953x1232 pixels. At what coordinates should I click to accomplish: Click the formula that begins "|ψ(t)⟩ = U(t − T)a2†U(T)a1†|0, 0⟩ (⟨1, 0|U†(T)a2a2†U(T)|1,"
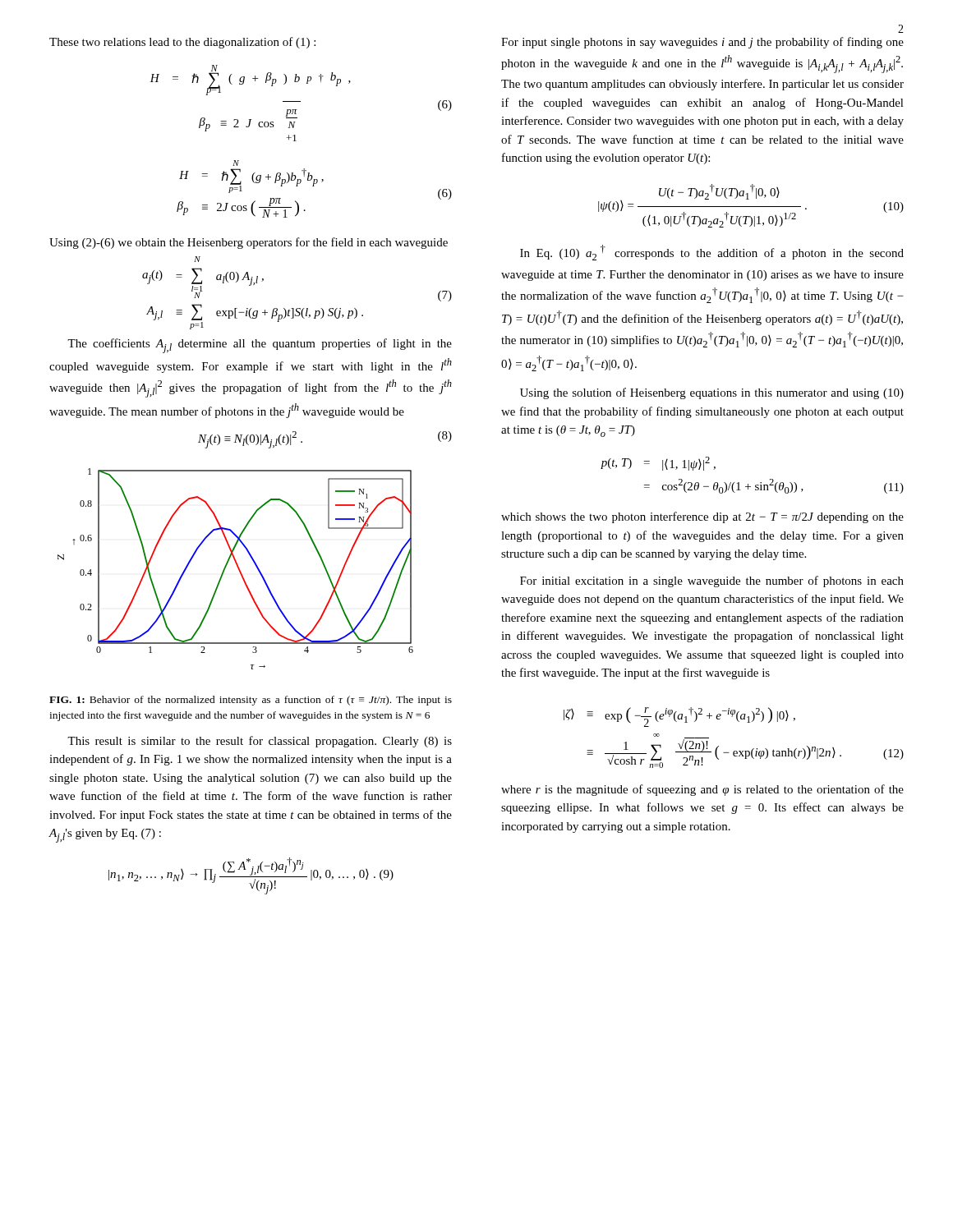pyautogui.click(x=702, y=206)
